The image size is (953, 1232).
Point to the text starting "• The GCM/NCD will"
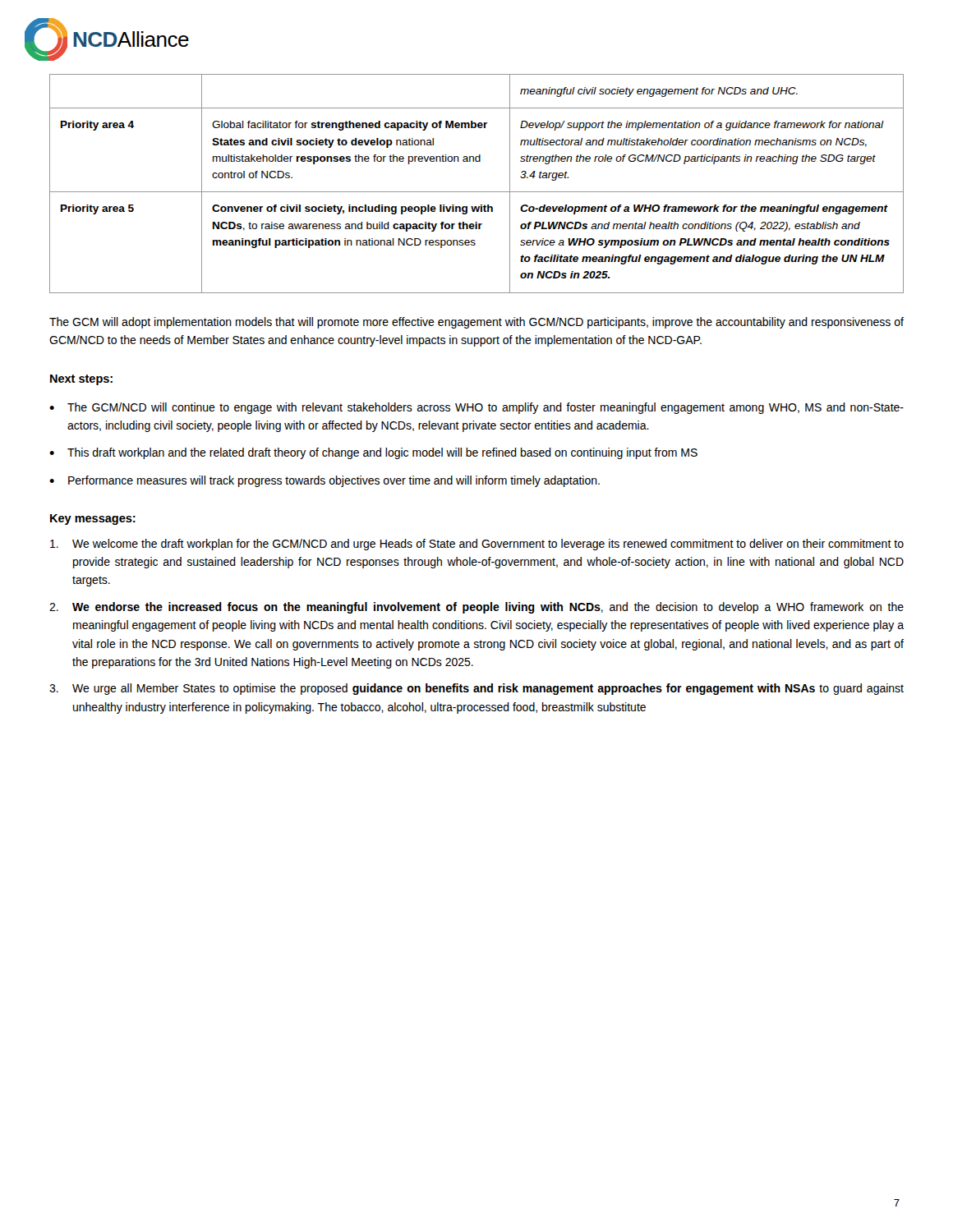point(476,417)
